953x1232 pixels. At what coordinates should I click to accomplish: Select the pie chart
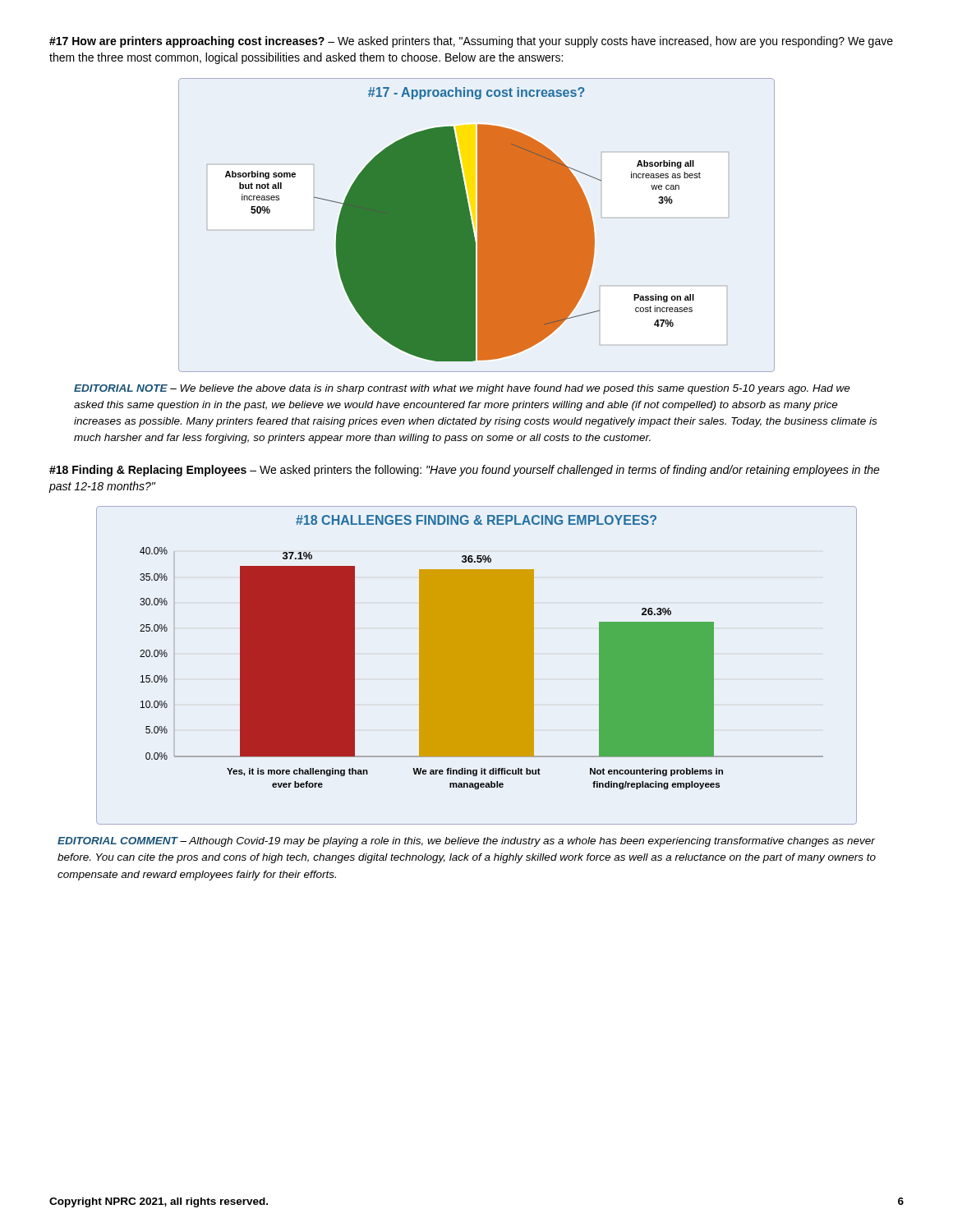pyautogui.click(x=476, y=225)
